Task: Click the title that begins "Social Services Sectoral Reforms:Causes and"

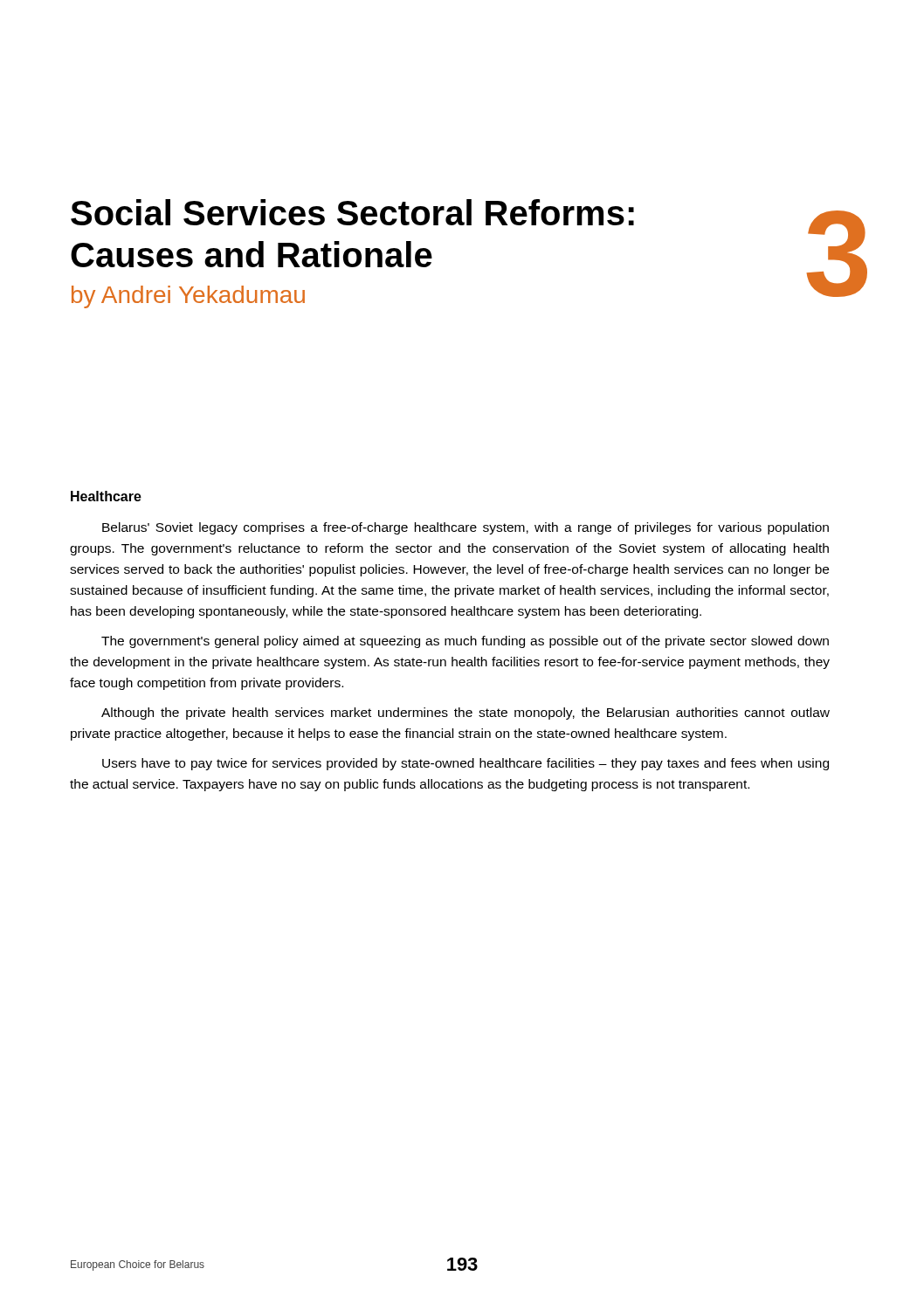Action: coord(397,251)
